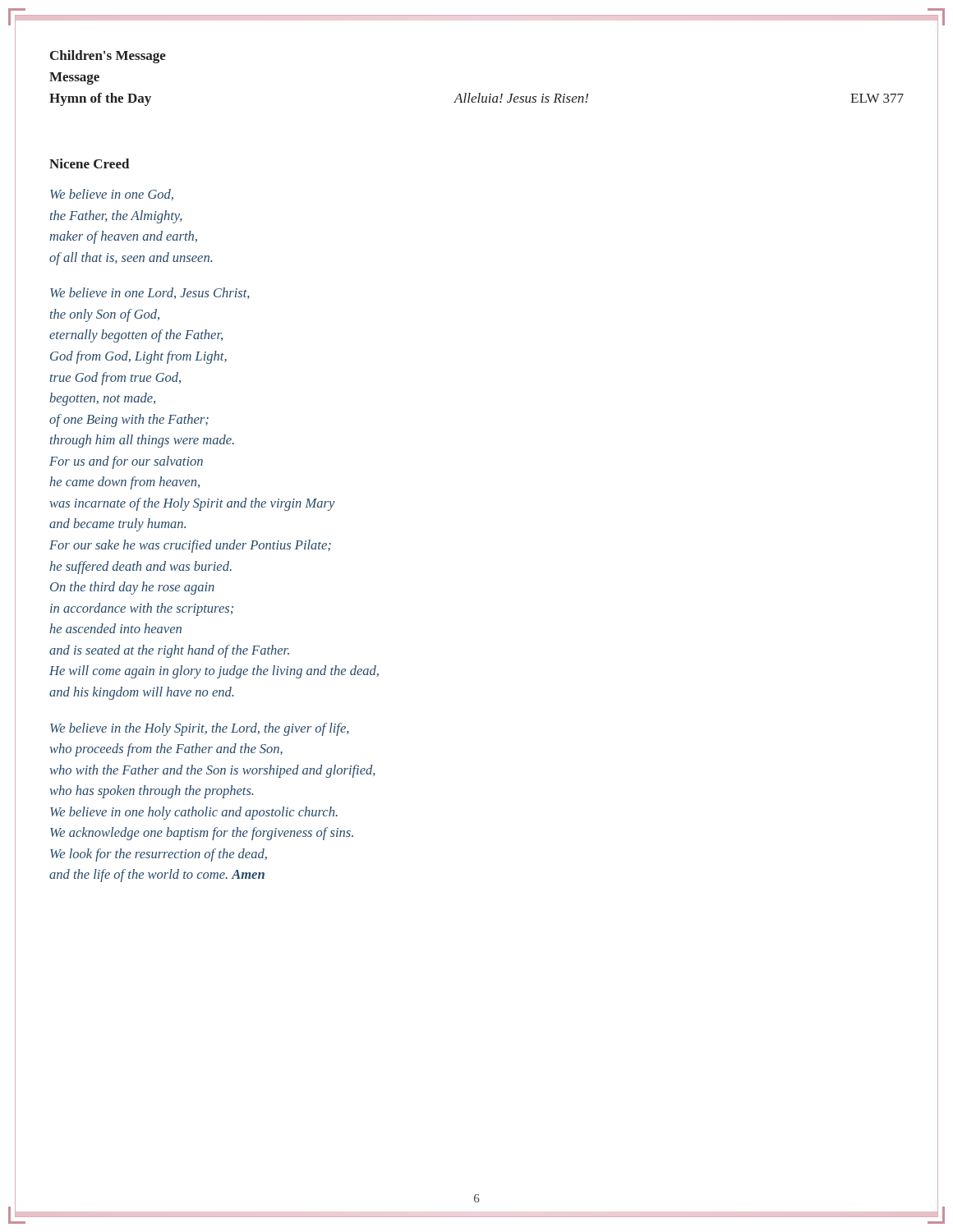Viewport: 953px width, 1232px height.
Task: Where does it say "Nicene Creed"?
Action: [x=89, y=164]
